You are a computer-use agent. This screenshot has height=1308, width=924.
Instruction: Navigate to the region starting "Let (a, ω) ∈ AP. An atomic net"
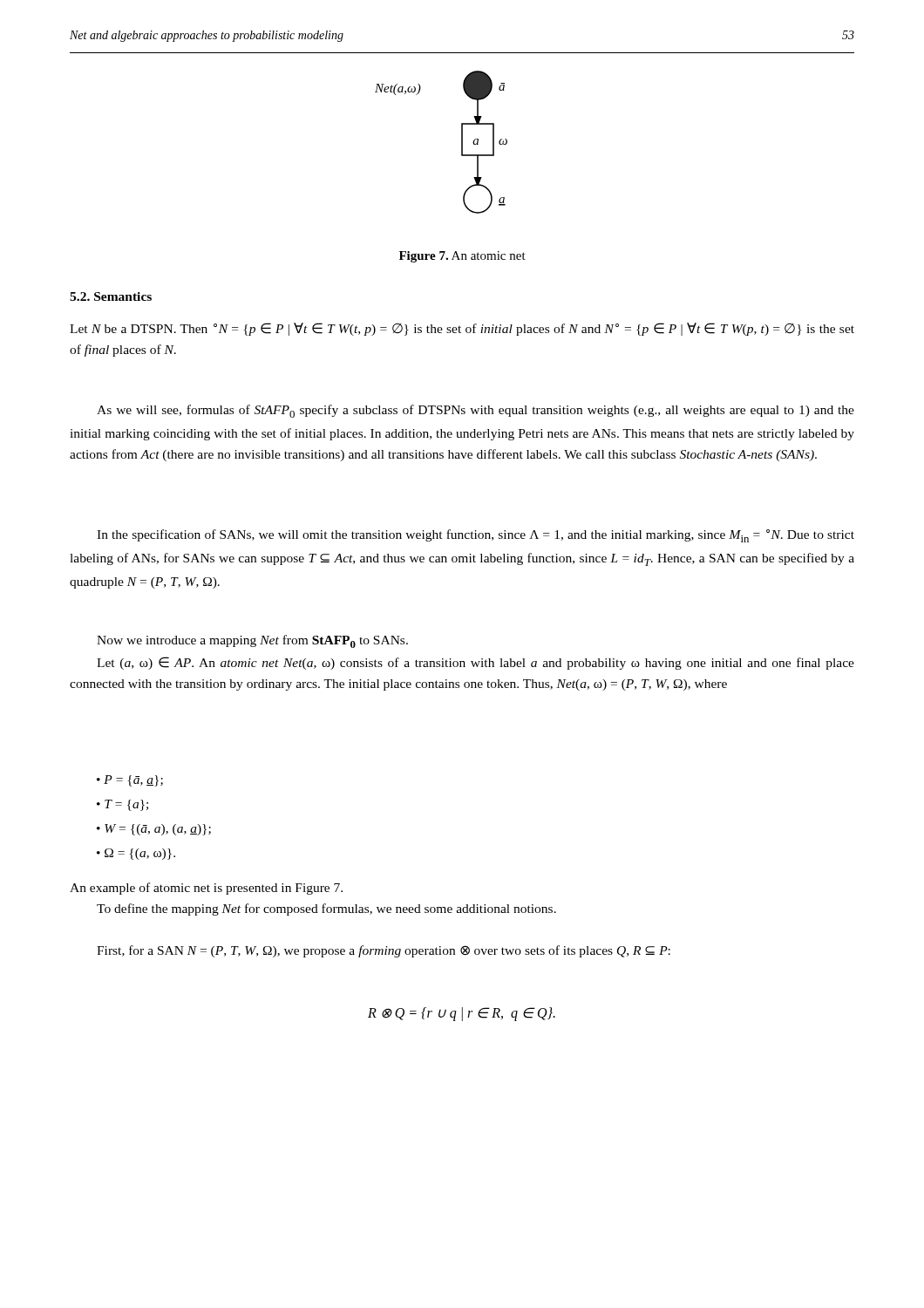tap(462, 673)
